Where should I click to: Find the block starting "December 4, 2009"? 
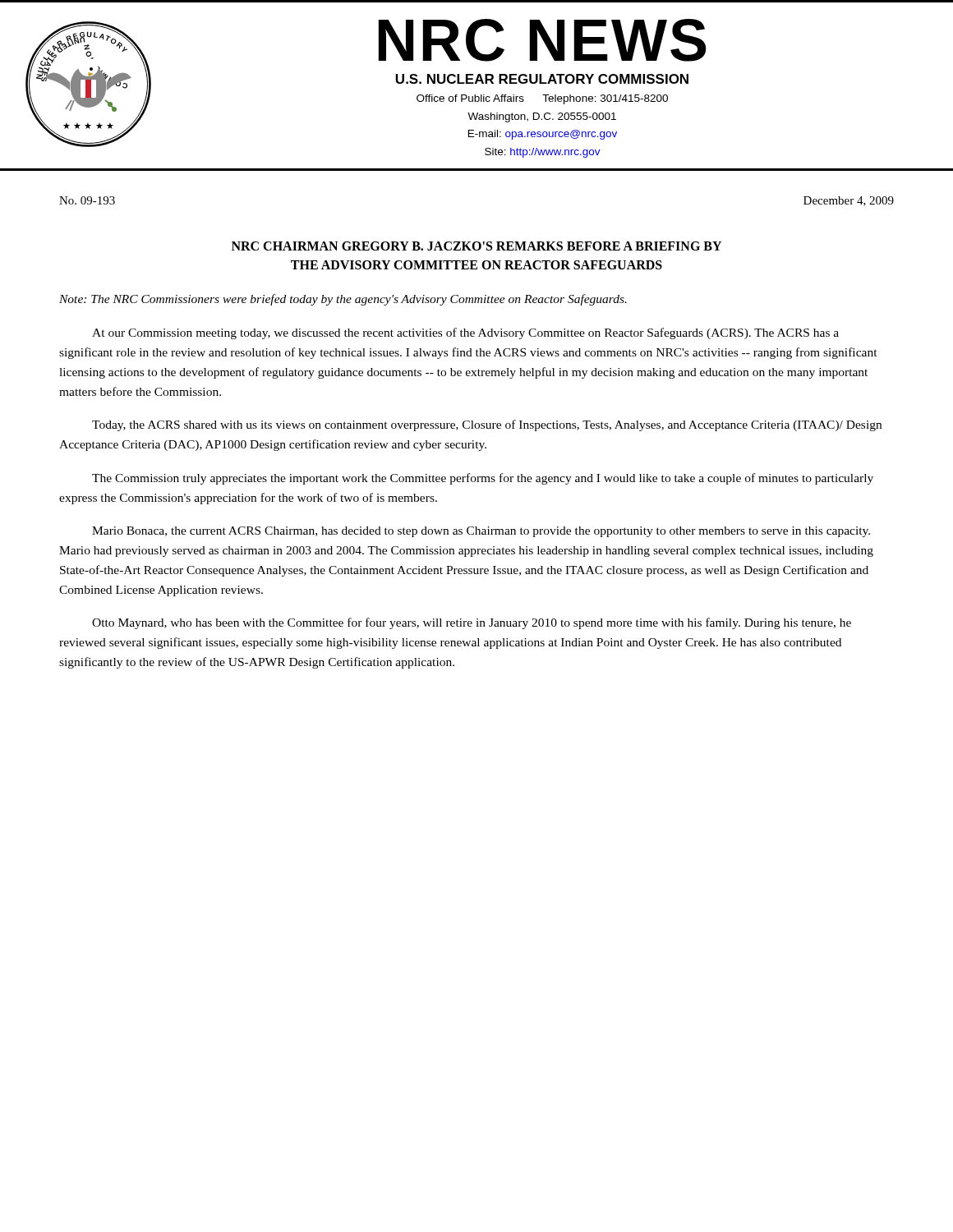pos(849,201)
